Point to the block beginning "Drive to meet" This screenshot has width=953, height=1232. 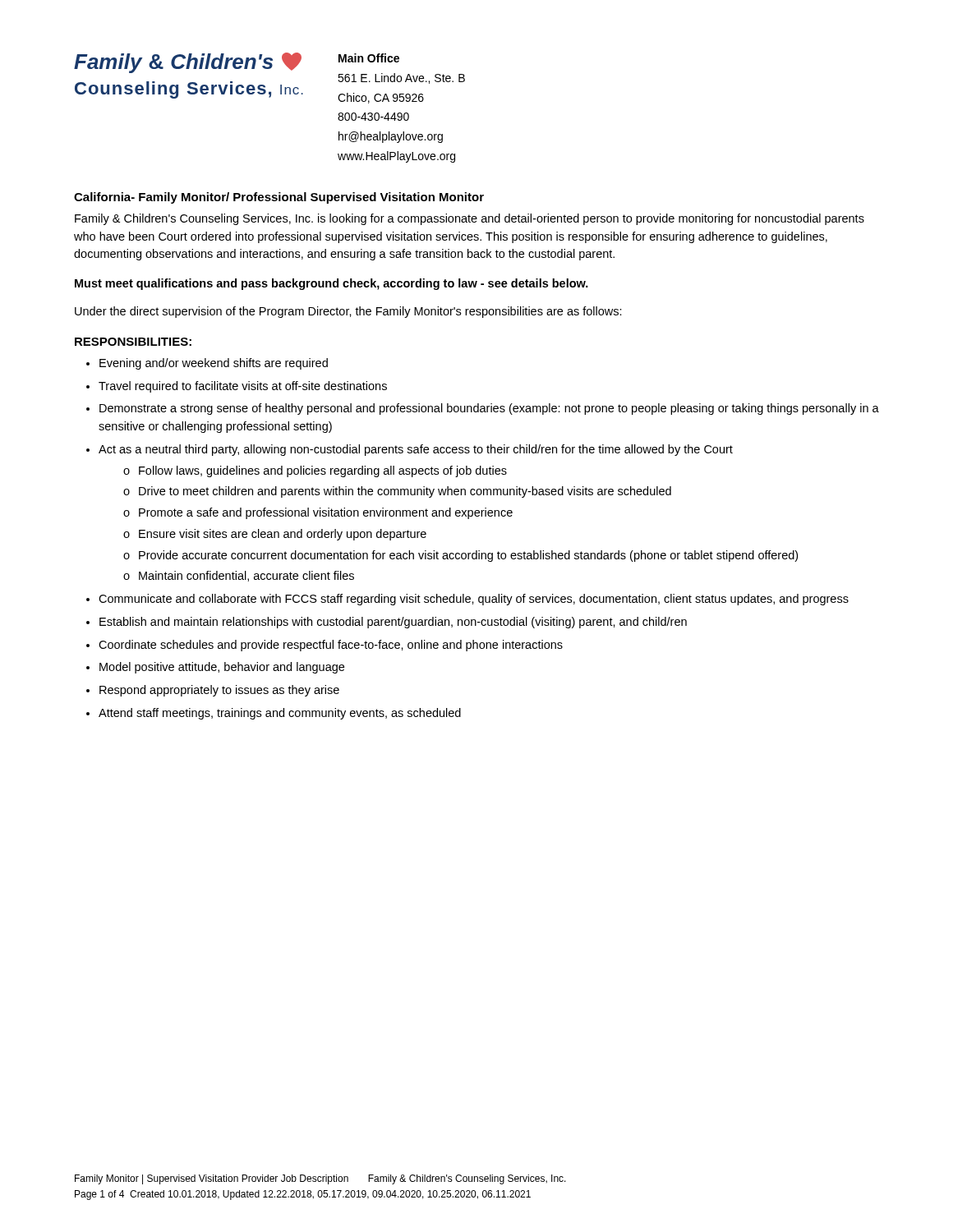(501, 492)
